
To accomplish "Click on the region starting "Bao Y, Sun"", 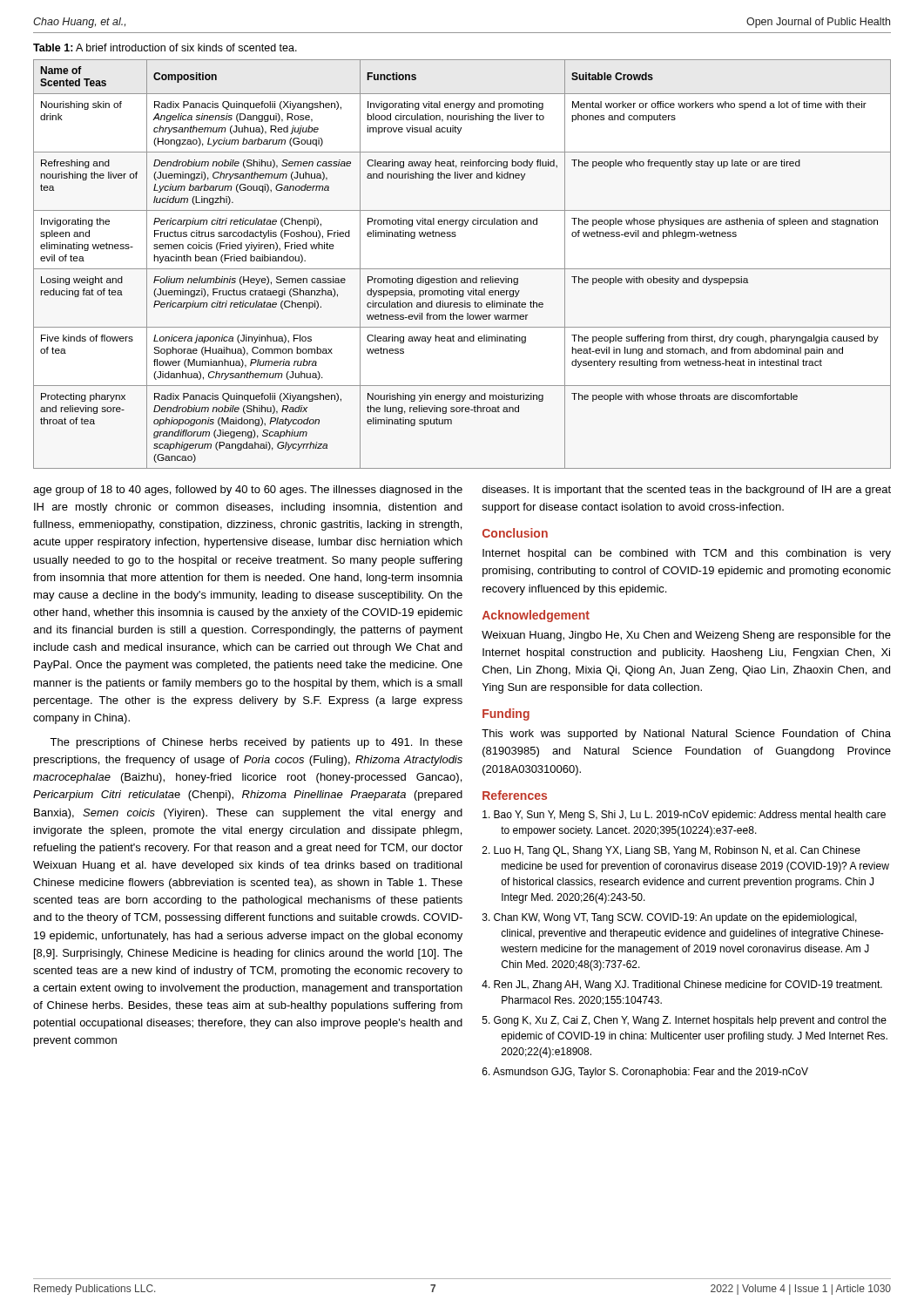I will [x=684, y=822].
